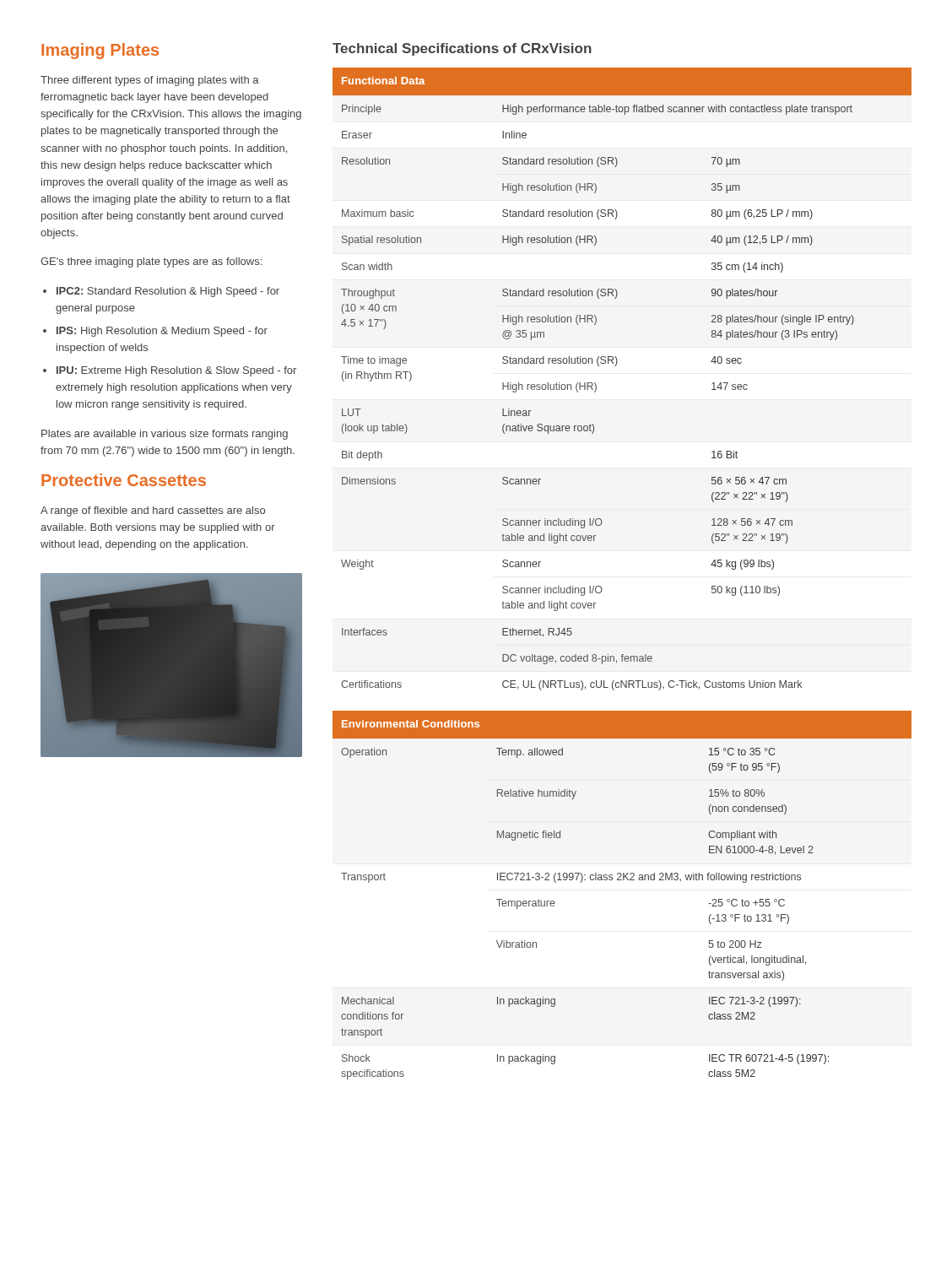The height and width of the screenshot is (1266, 952).
Task: Click on the table containing "Magnetic field"
Action: click(622, 898)
